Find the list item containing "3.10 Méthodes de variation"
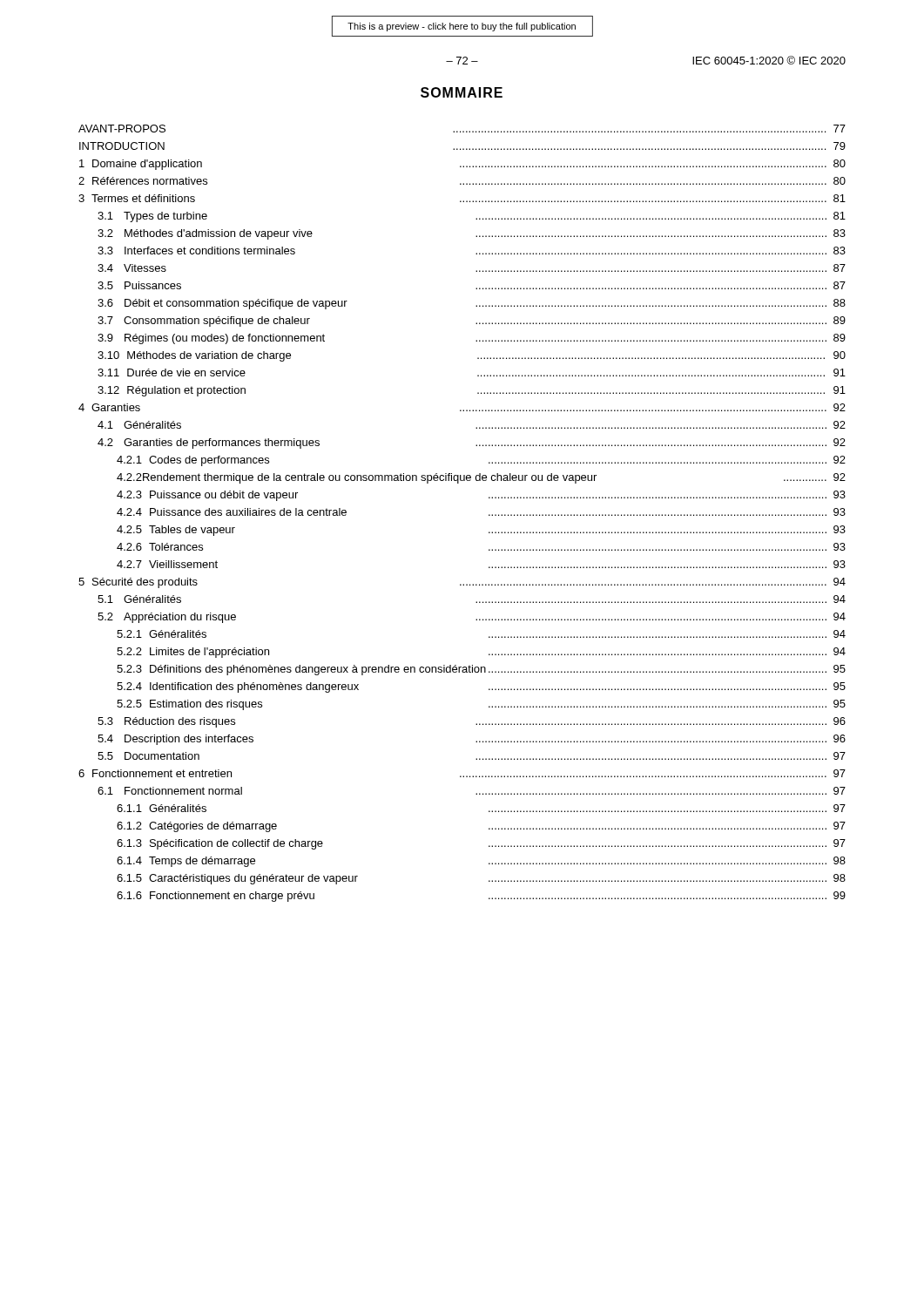Viewport: 924px width, 1307px height. click(189, 356)
